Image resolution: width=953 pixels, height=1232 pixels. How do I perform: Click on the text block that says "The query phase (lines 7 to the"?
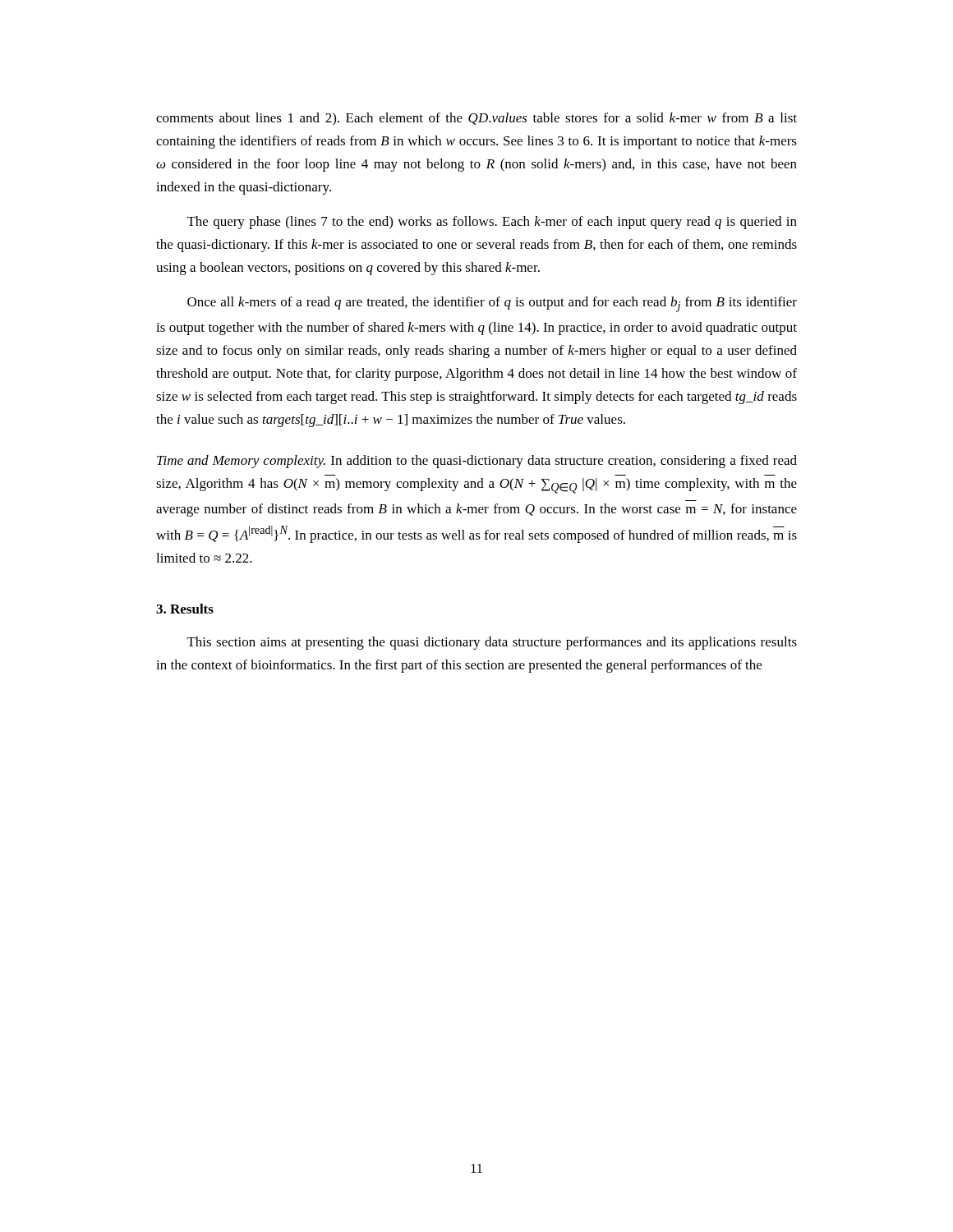tap(476, 245)
